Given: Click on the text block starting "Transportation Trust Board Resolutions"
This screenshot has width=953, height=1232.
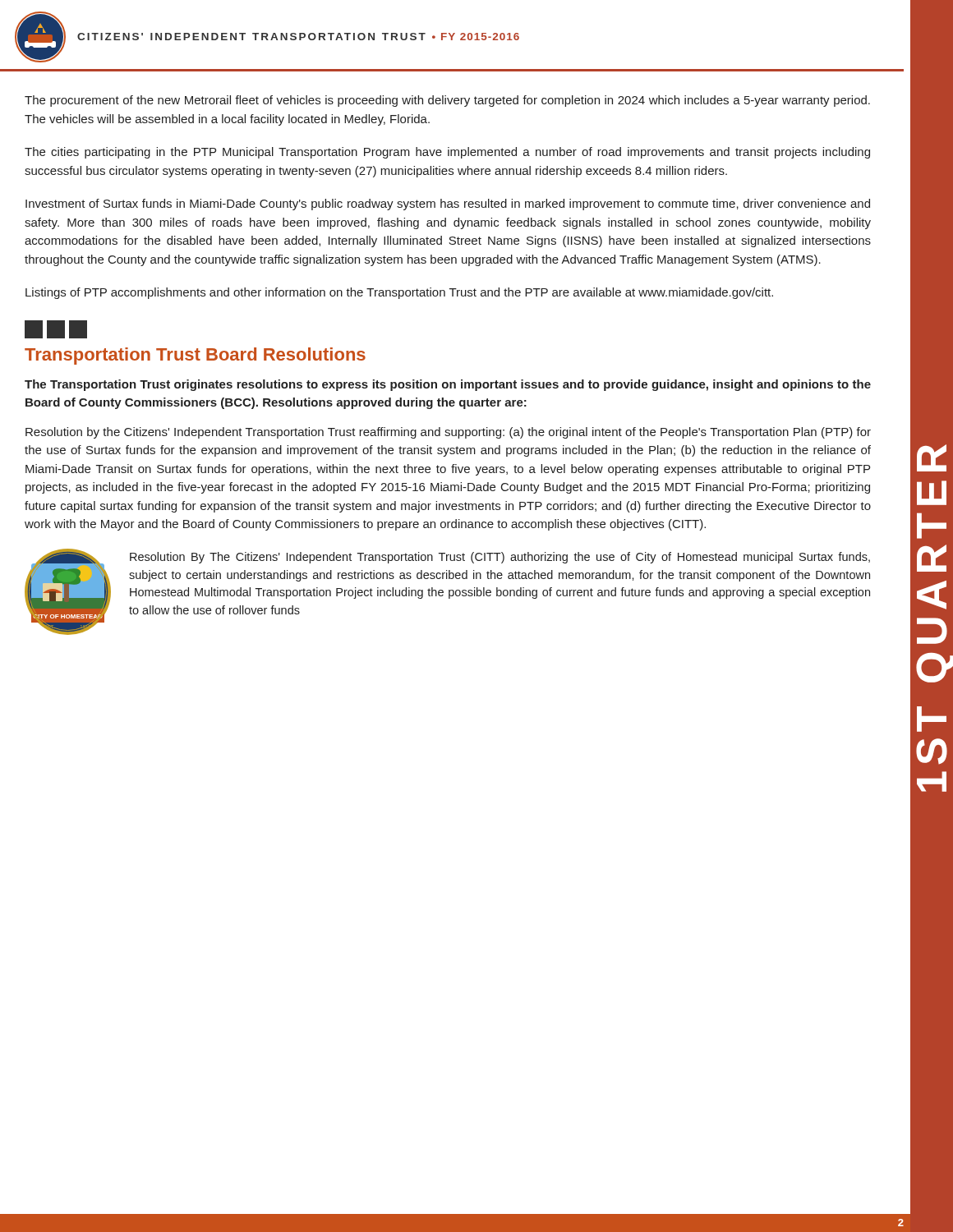Looking at the screenshot, I should click(x=195, y=356).
